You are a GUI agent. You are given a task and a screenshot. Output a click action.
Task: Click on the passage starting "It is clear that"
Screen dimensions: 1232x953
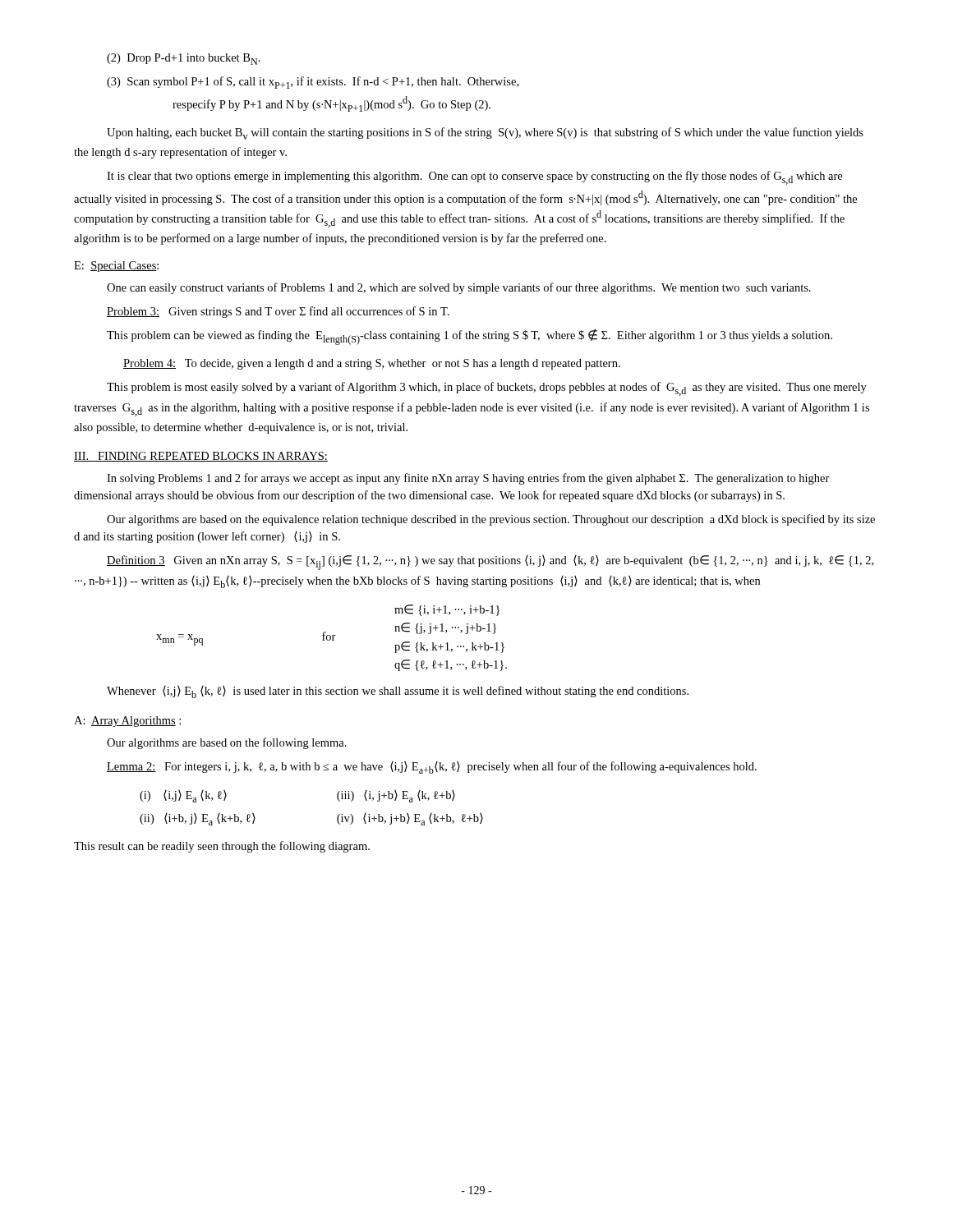click(466, 207)
